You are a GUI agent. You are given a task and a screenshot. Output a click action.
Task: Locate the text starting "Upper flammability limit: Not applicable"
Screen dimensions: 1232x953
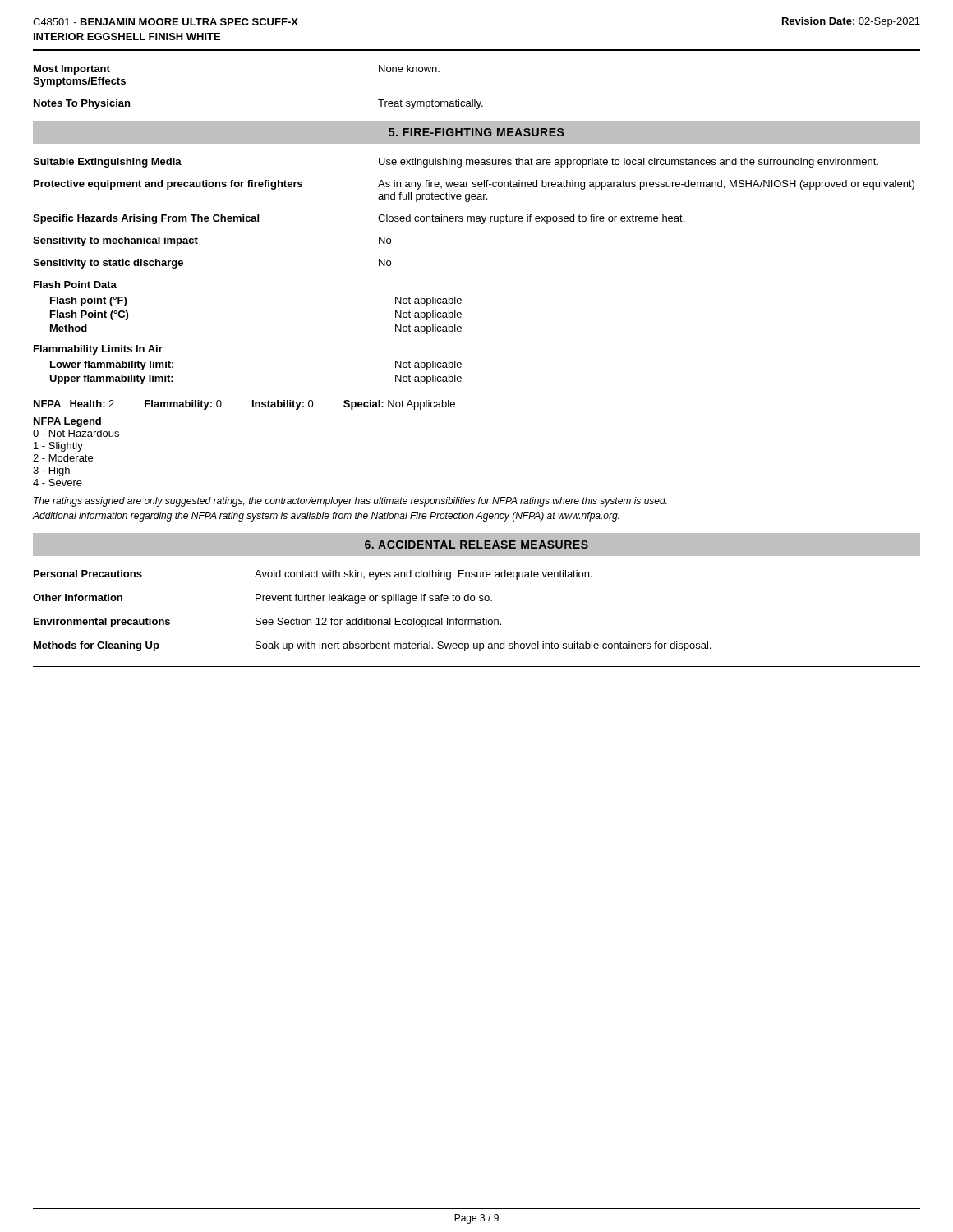(110, 379)
